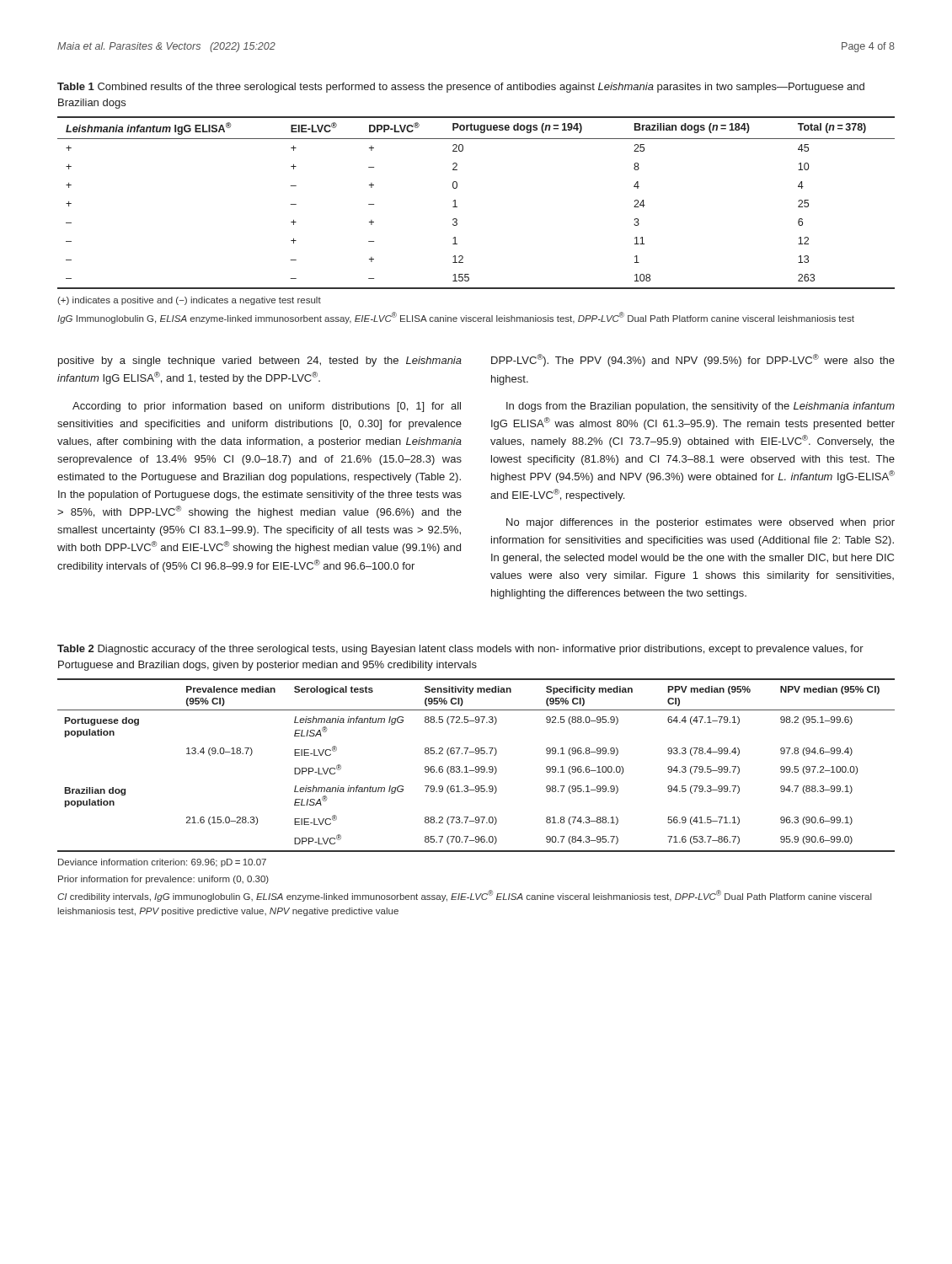This screenshot has height=1264, width=952.
Task: Click the caption that begins "Table 1 Combined results of"
Action: point(461,94)
